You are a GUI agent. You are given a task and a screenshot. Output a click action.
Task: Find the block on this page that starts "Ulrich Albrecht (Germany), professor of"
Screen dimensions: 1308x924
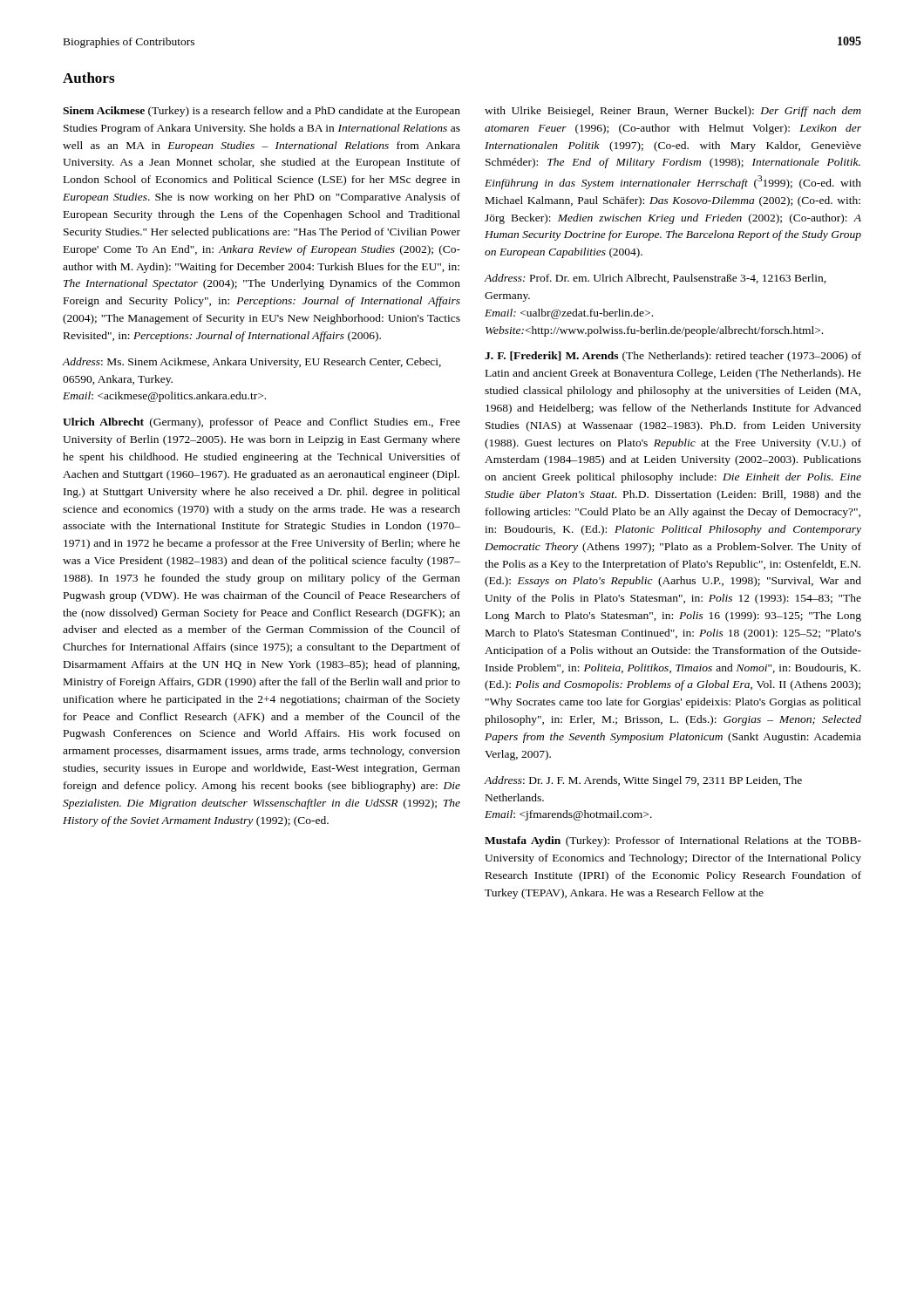(261, 621)
